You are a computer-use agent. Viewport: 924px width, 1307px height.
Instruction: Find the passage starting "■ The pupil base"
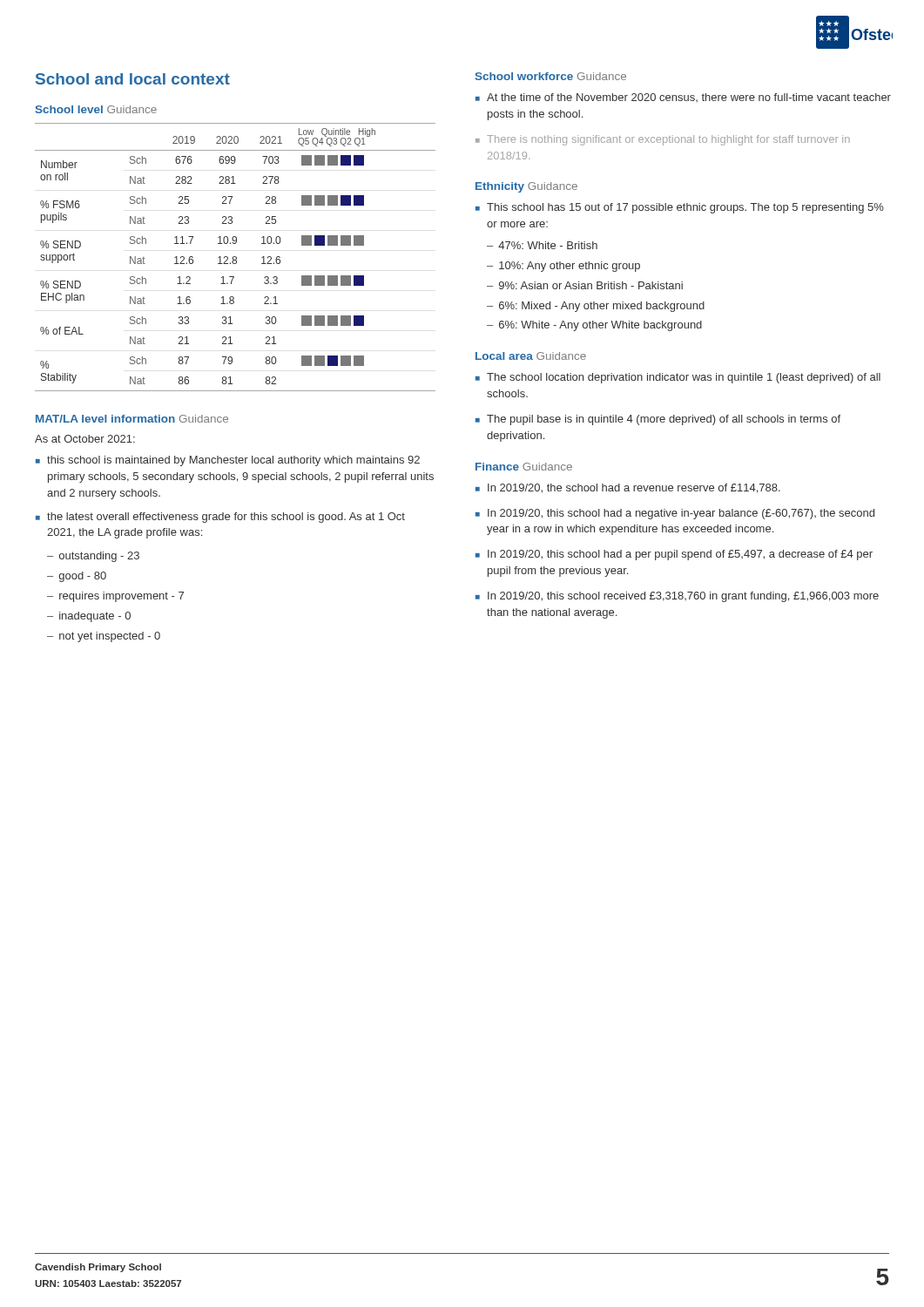pyautogui.click(x=683, y=428)
